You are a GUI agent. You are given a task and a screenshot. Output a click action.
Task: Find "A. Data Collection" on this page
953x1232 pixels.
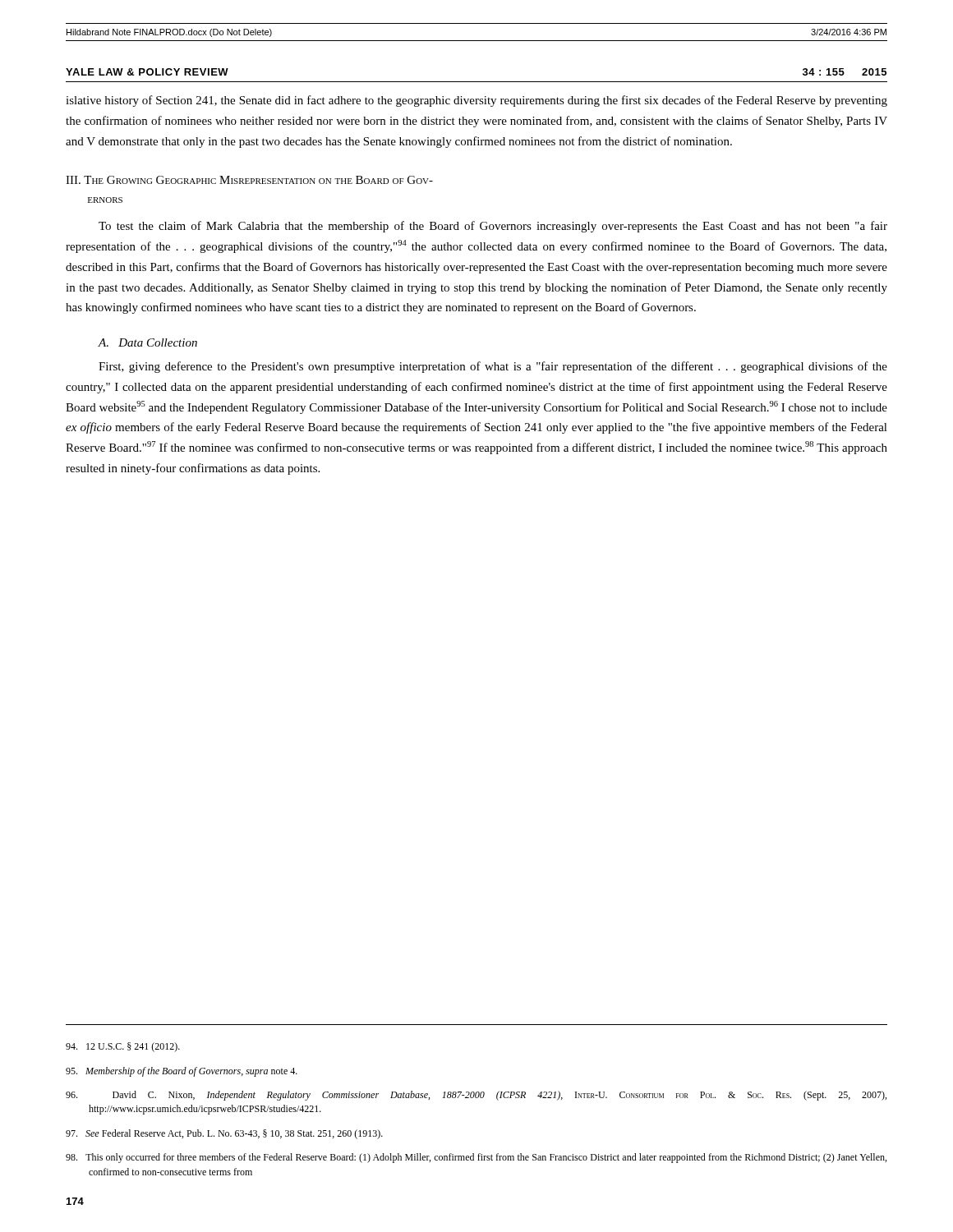[148, 342]
